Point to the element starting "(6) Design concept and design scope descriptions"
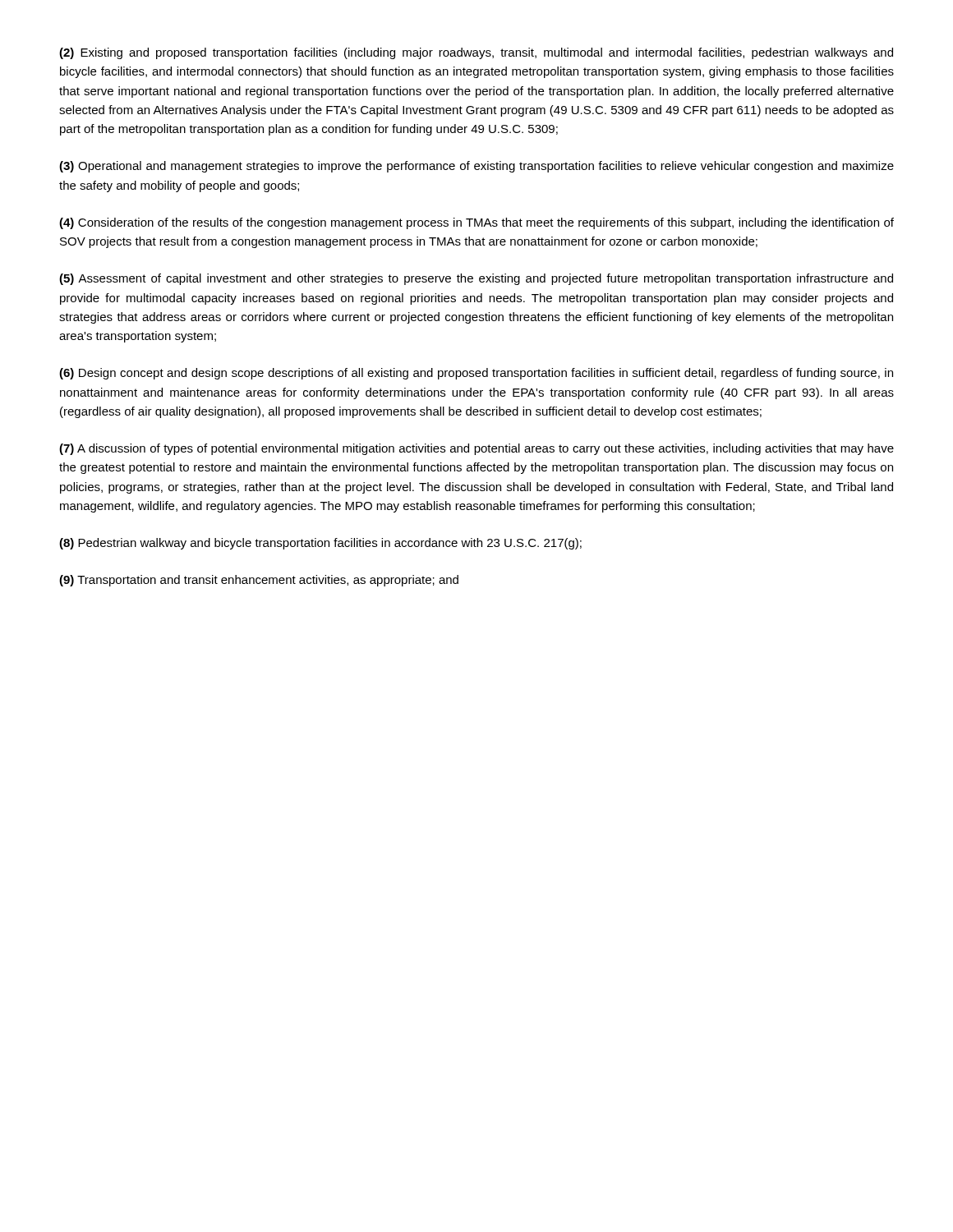This screenshot has width=953, height=1232. pos(476,392)
